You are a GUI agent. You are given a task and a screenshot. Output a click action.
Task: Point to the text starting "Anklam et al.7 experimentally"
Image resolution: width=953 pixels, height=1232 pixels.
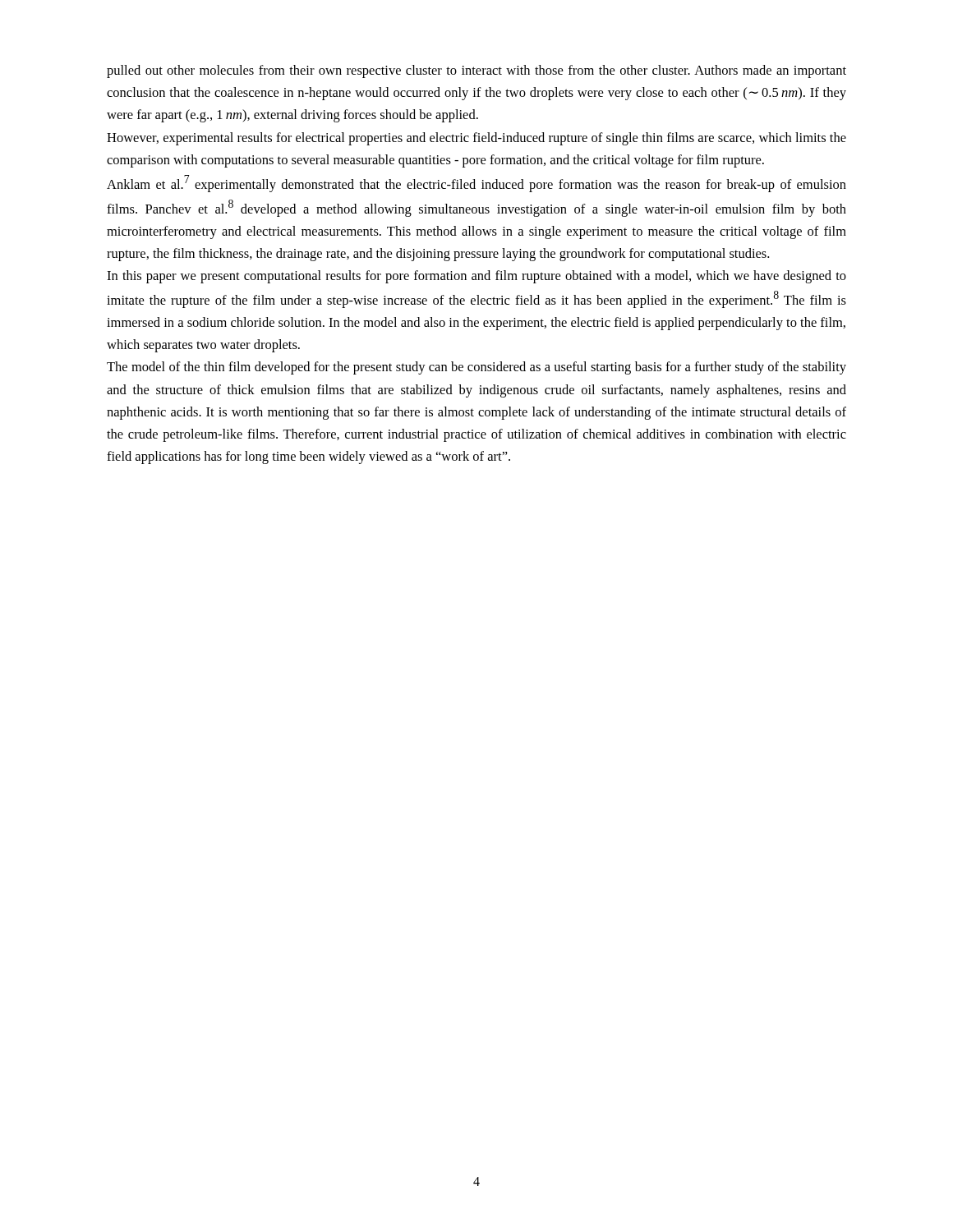pyautogui.click(x=476, y=218)
